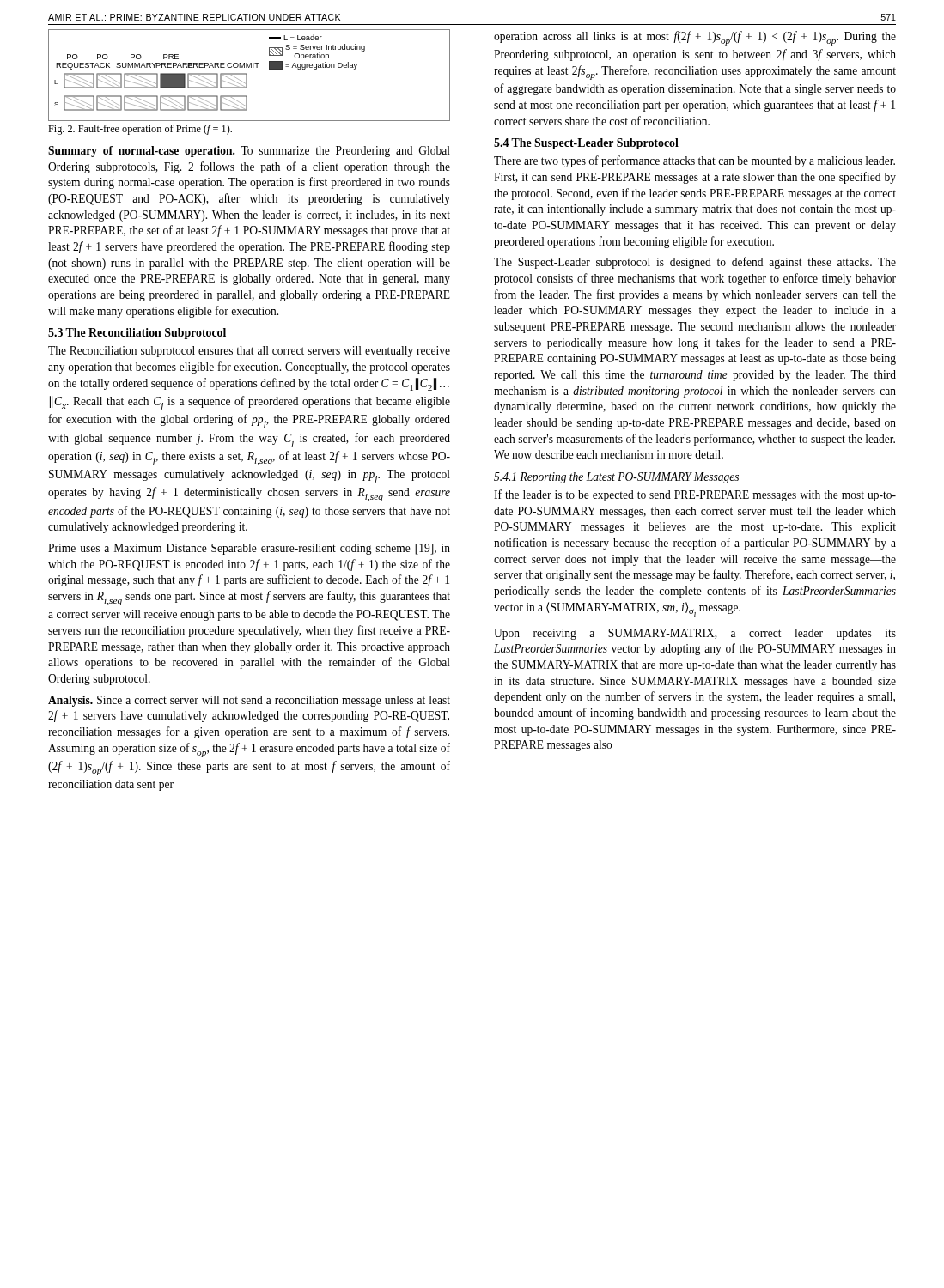Where is the section header that starts "5.4.1 Reporting the Latest PO-SUMMARY"?
Image resolution: width=944 pixels, height=1288 pixels.
tap(616, 477)
